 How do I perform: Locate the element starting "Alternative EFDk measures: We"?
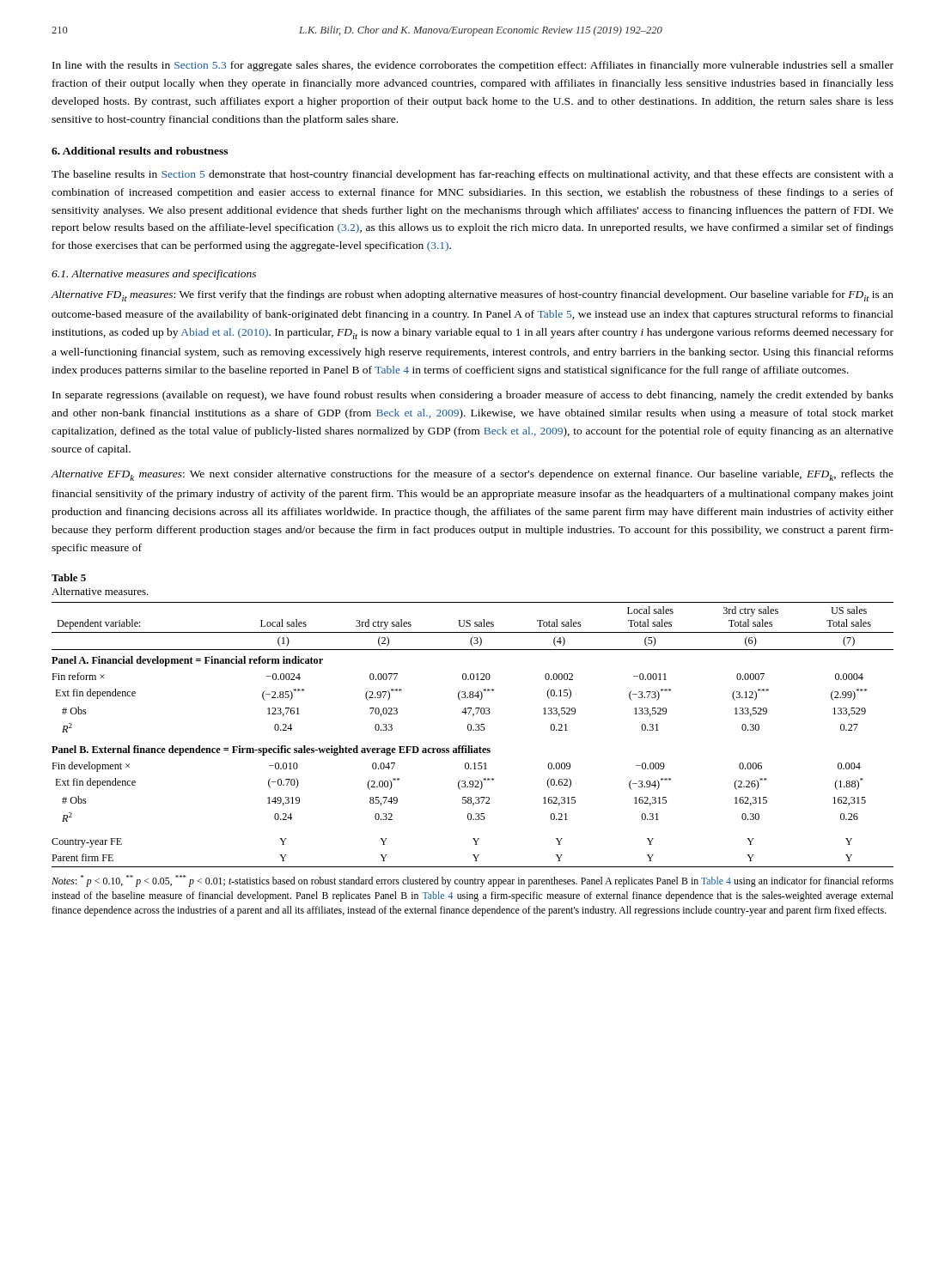click(x=472, y=511)
